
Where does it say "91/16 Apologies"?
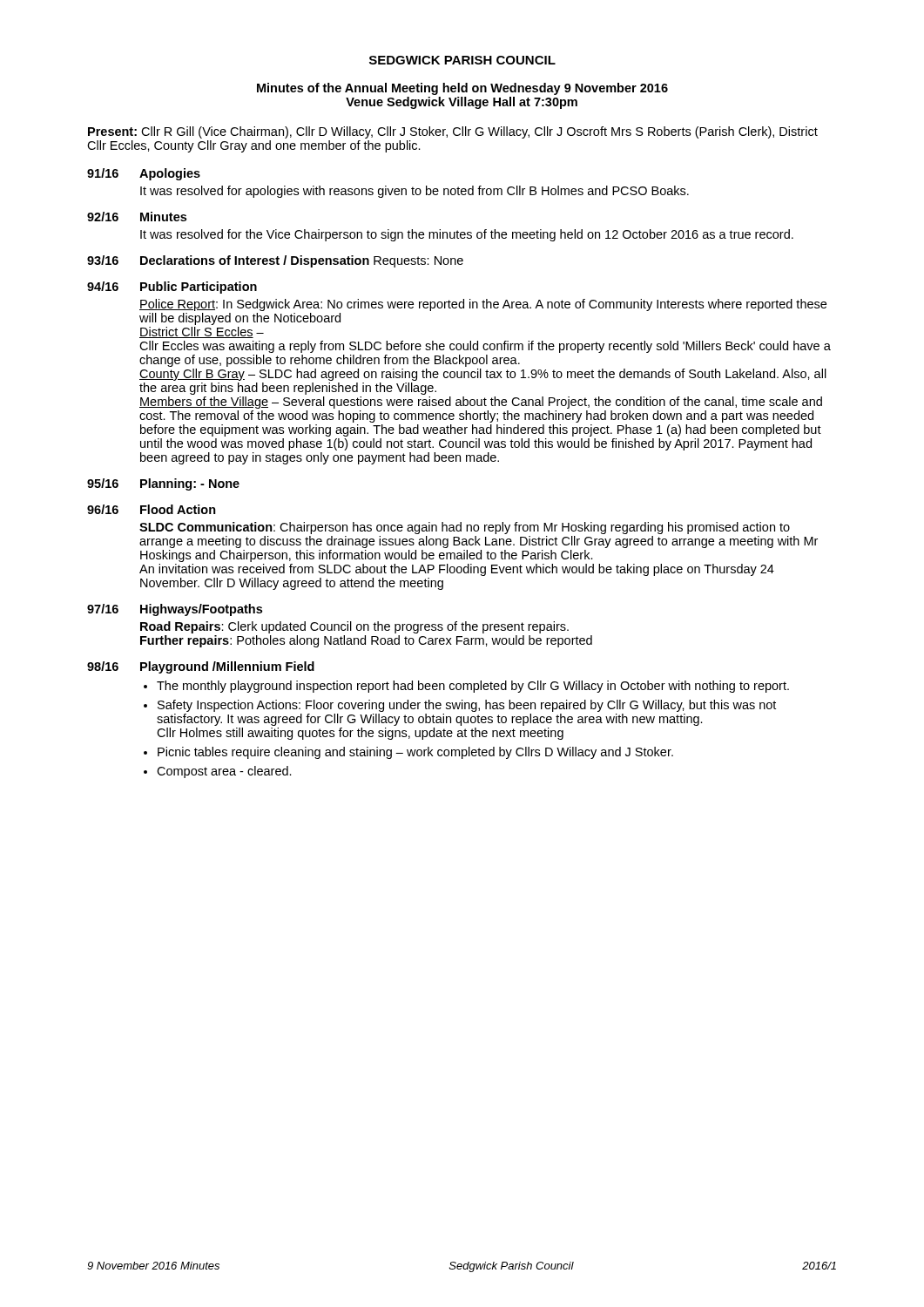click(144, 173)
